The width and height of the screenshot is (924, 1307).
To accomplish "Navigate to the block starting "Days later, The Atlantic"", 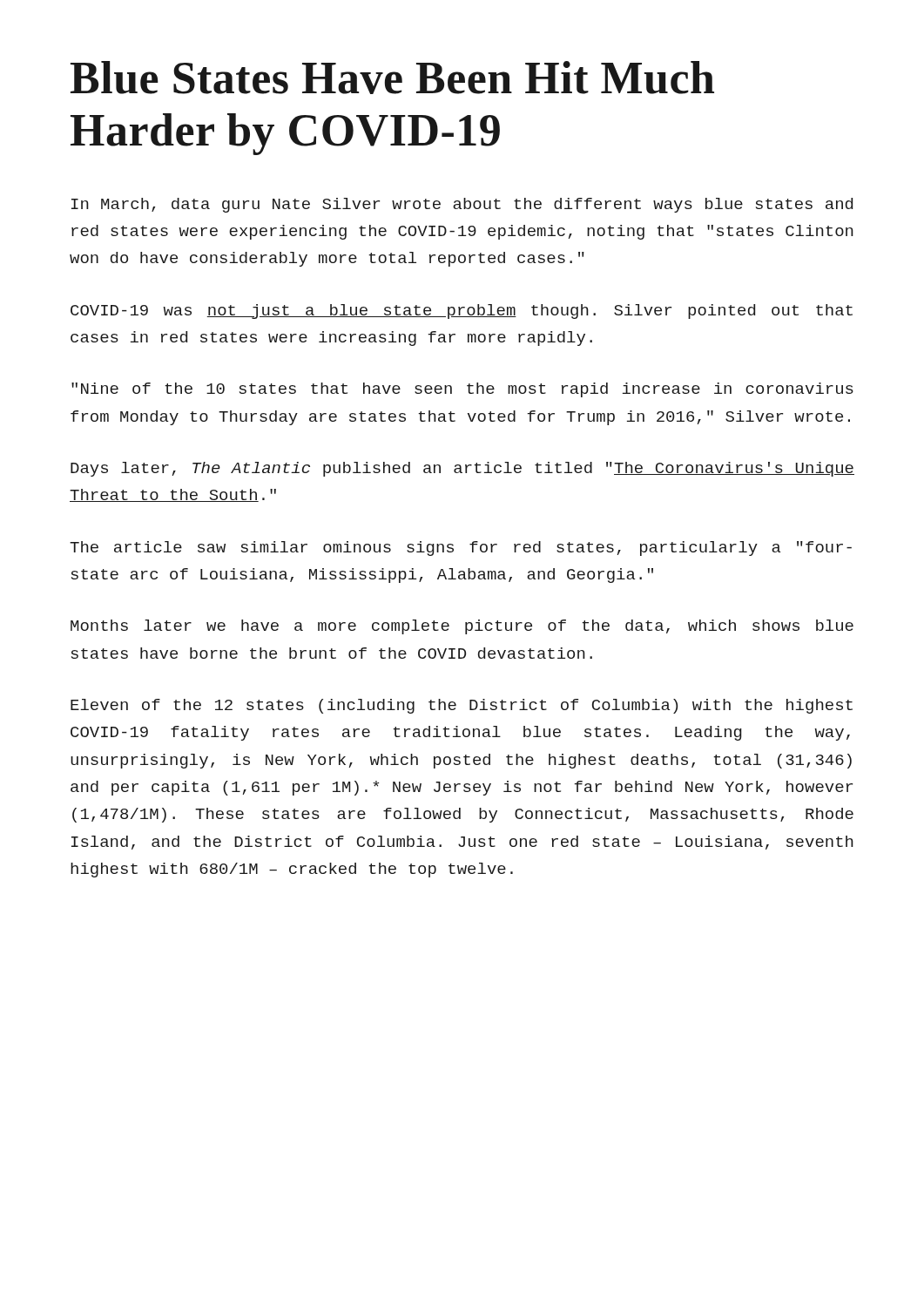I will pyautogui.click(x=462, y=482).
